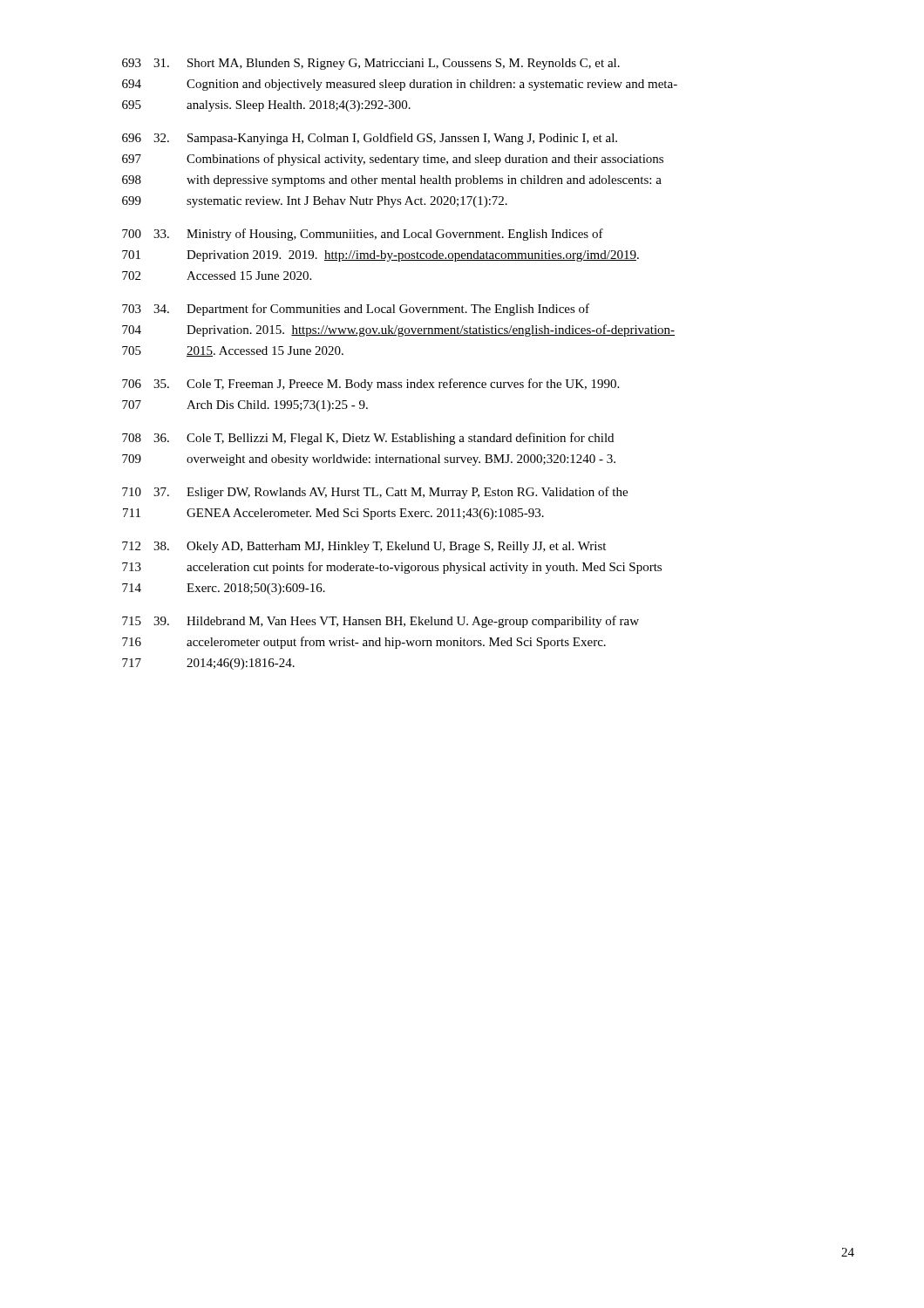Image resolution: width=924 pixels, height=1308 pixels.
Task: Find the block starting "696 32. Sampasa-Kanyinga H, Colman I,"
Action: coord(475,138)
